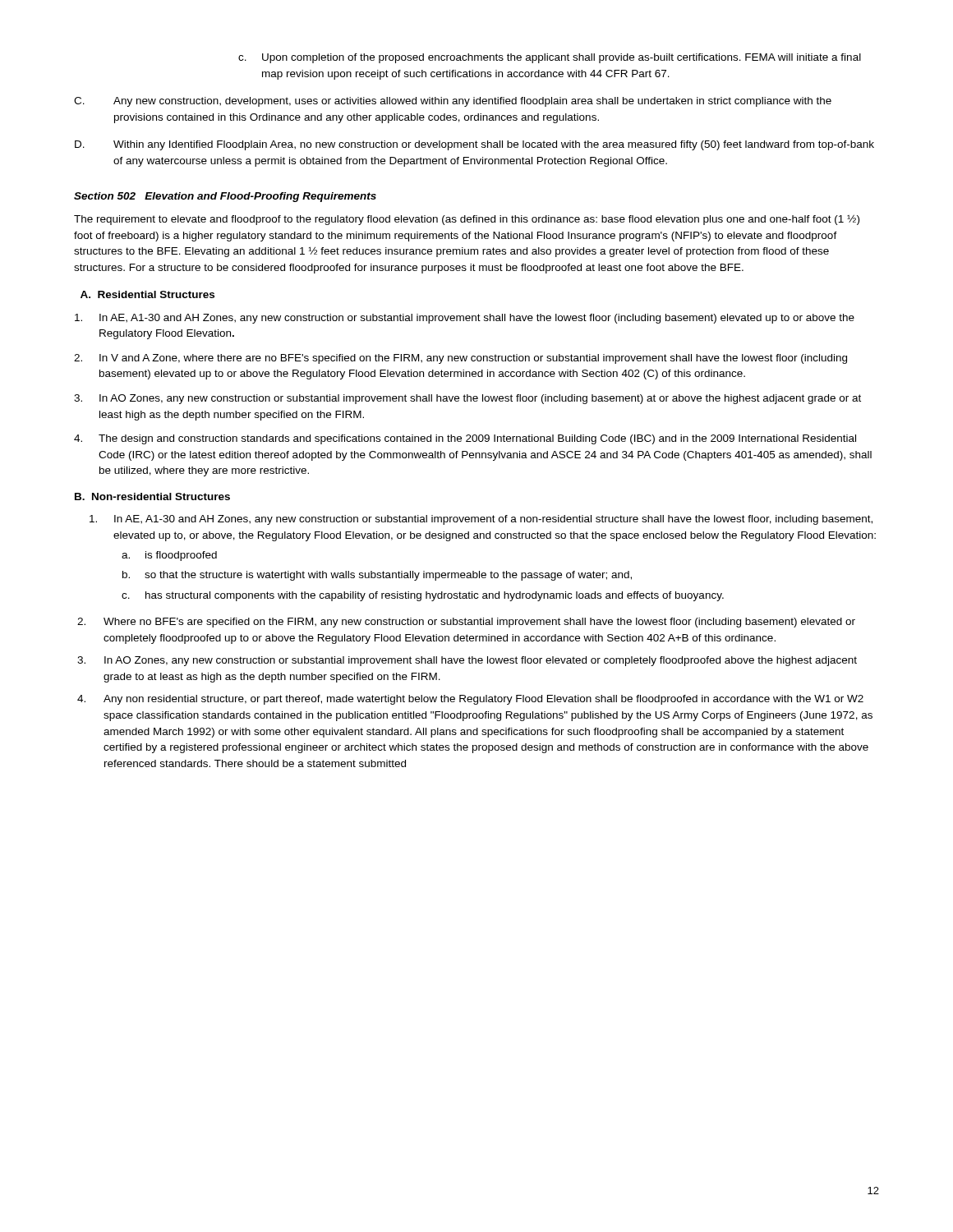Click the passage that begins "C. Any new construction, development, uses"
This screenshot has height=1232, width=953.
coord(476,109)
